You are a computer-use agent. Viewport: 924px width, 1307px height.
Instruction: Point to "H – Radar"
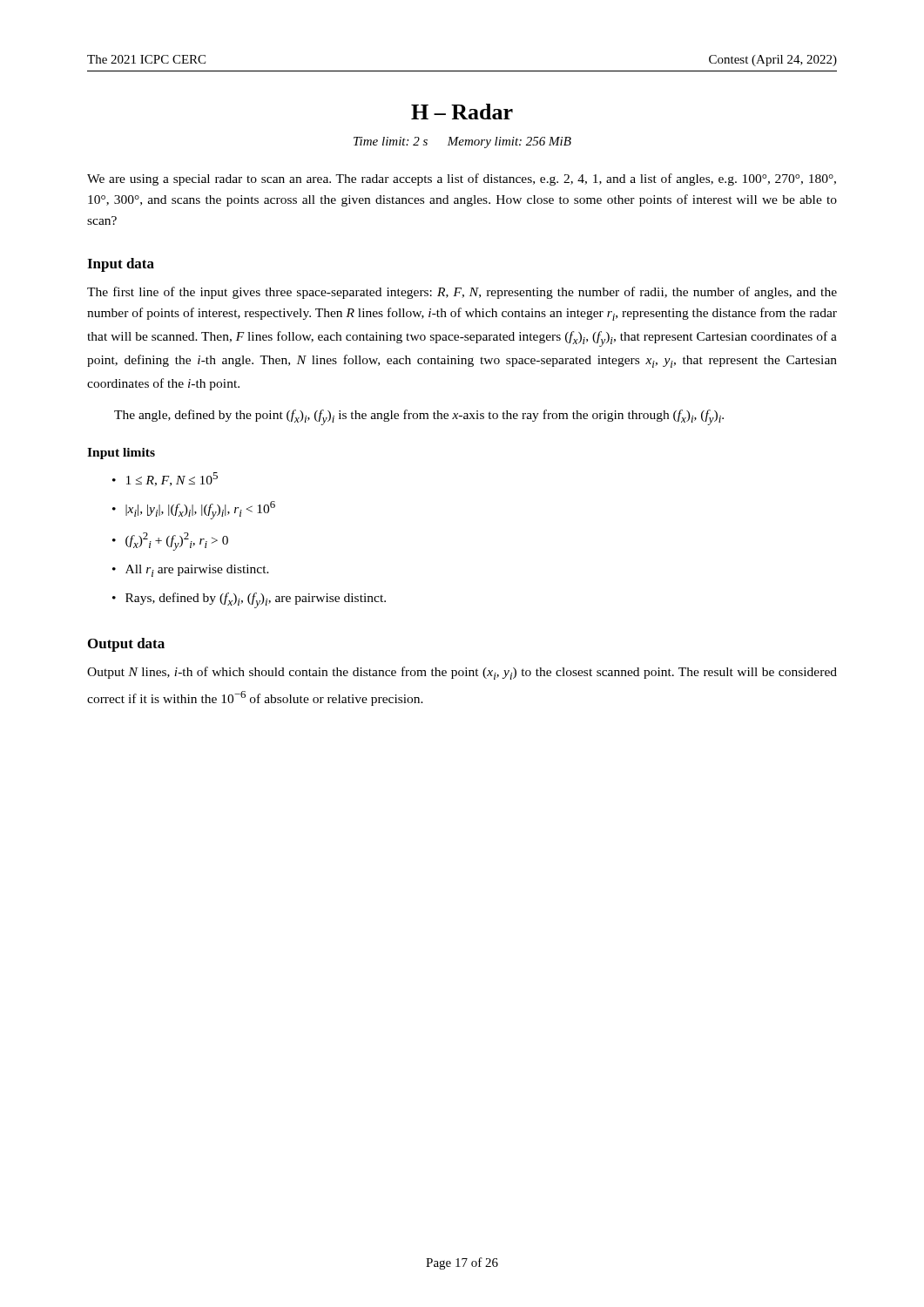462,112
